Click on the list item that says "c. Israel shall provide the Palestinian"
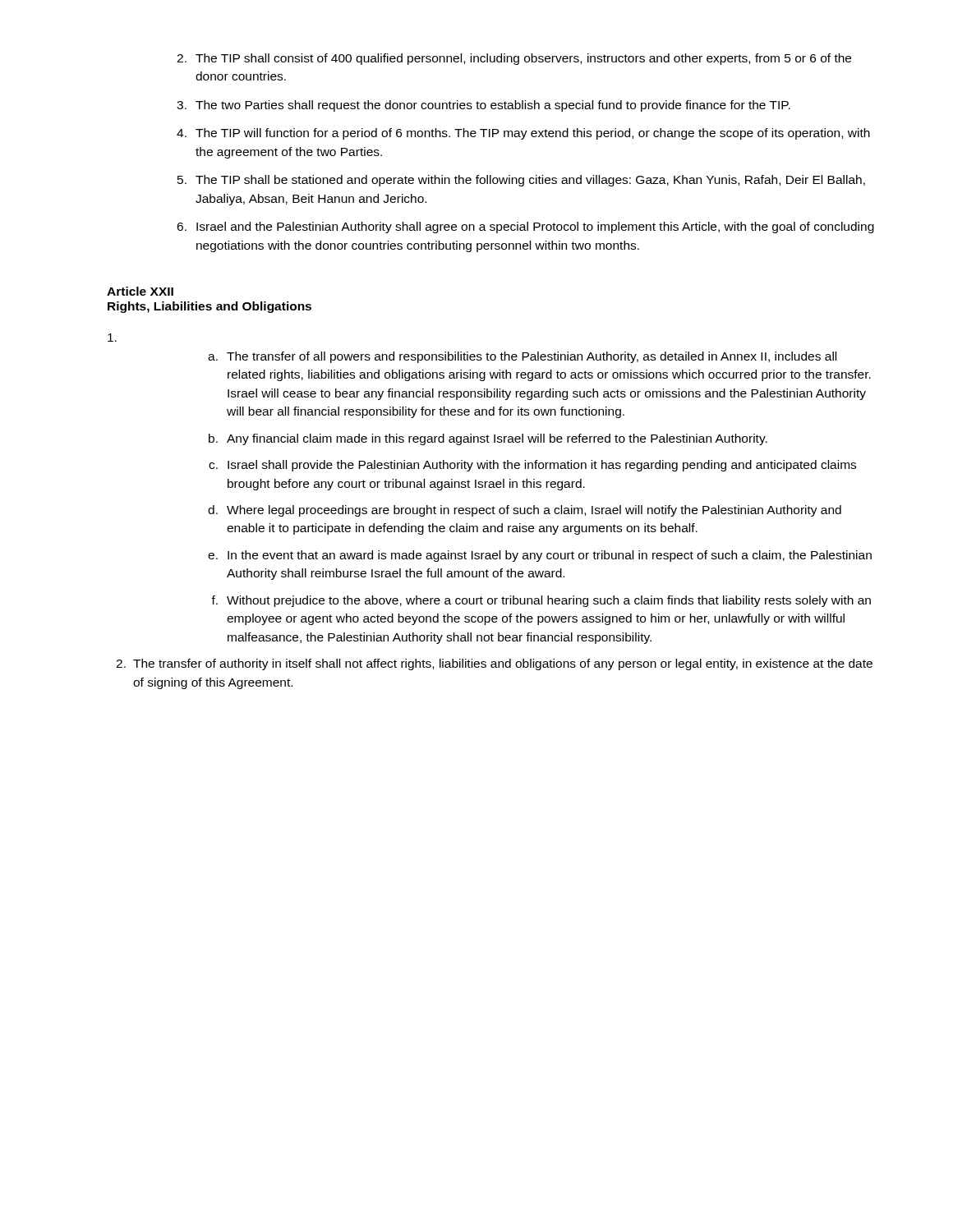Image resolution: width=953 pixels, height=1232 pixels. point(534,474)
